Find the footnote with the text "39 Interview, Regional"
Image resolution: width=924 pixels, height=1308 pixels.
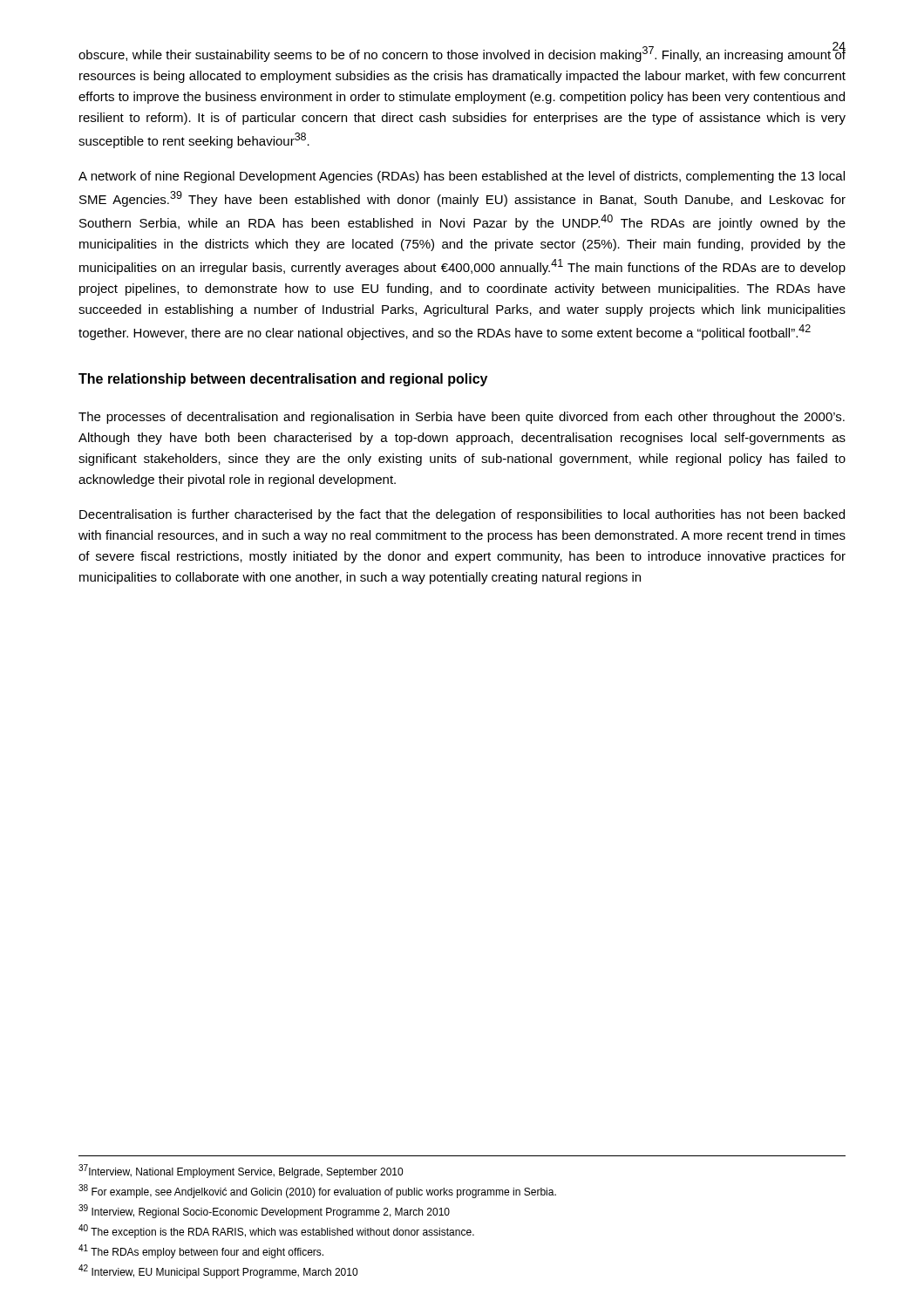(264, 1211)
